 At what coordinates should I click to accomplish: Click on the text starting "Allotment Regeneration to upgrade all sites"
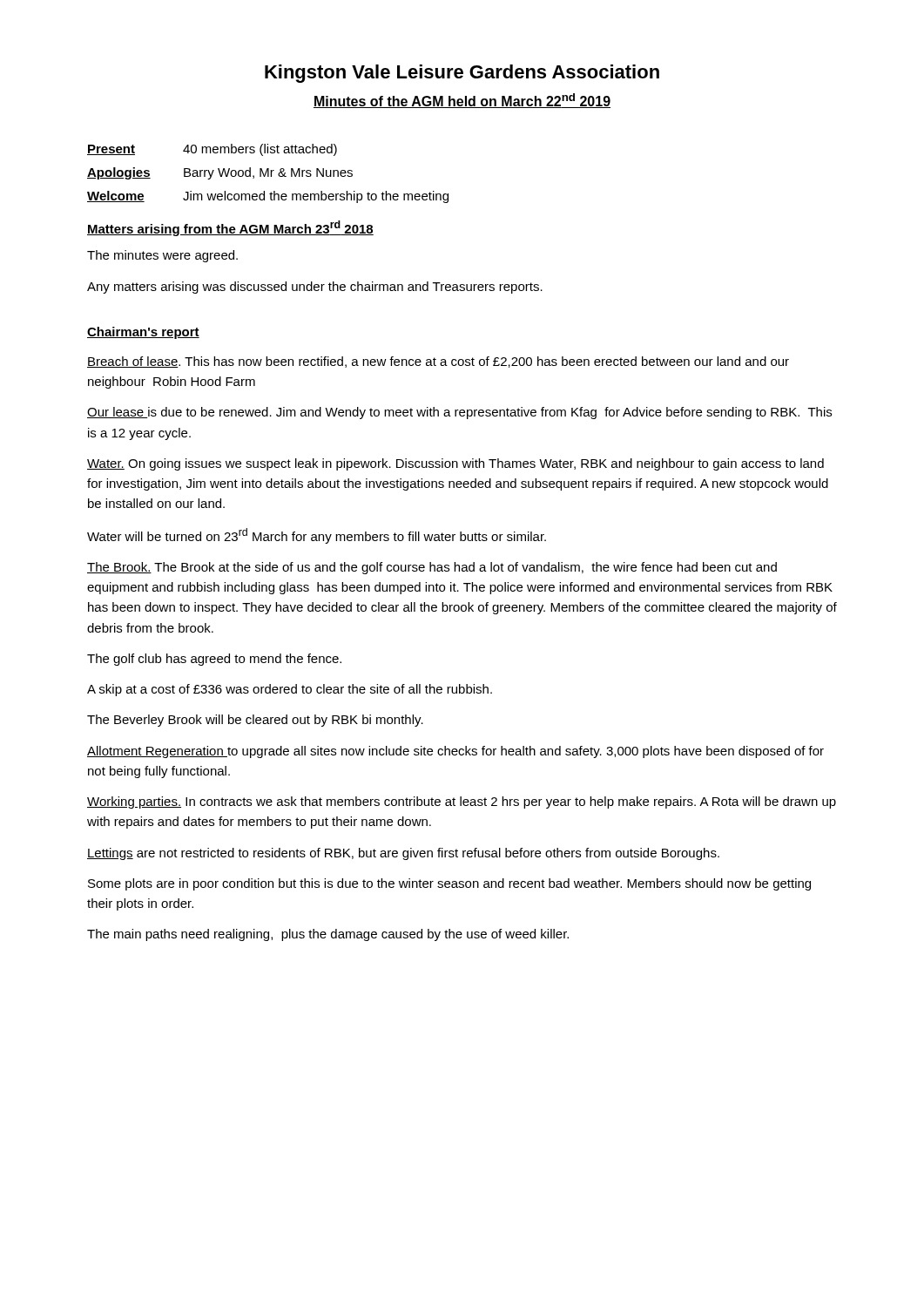(456, 760)
